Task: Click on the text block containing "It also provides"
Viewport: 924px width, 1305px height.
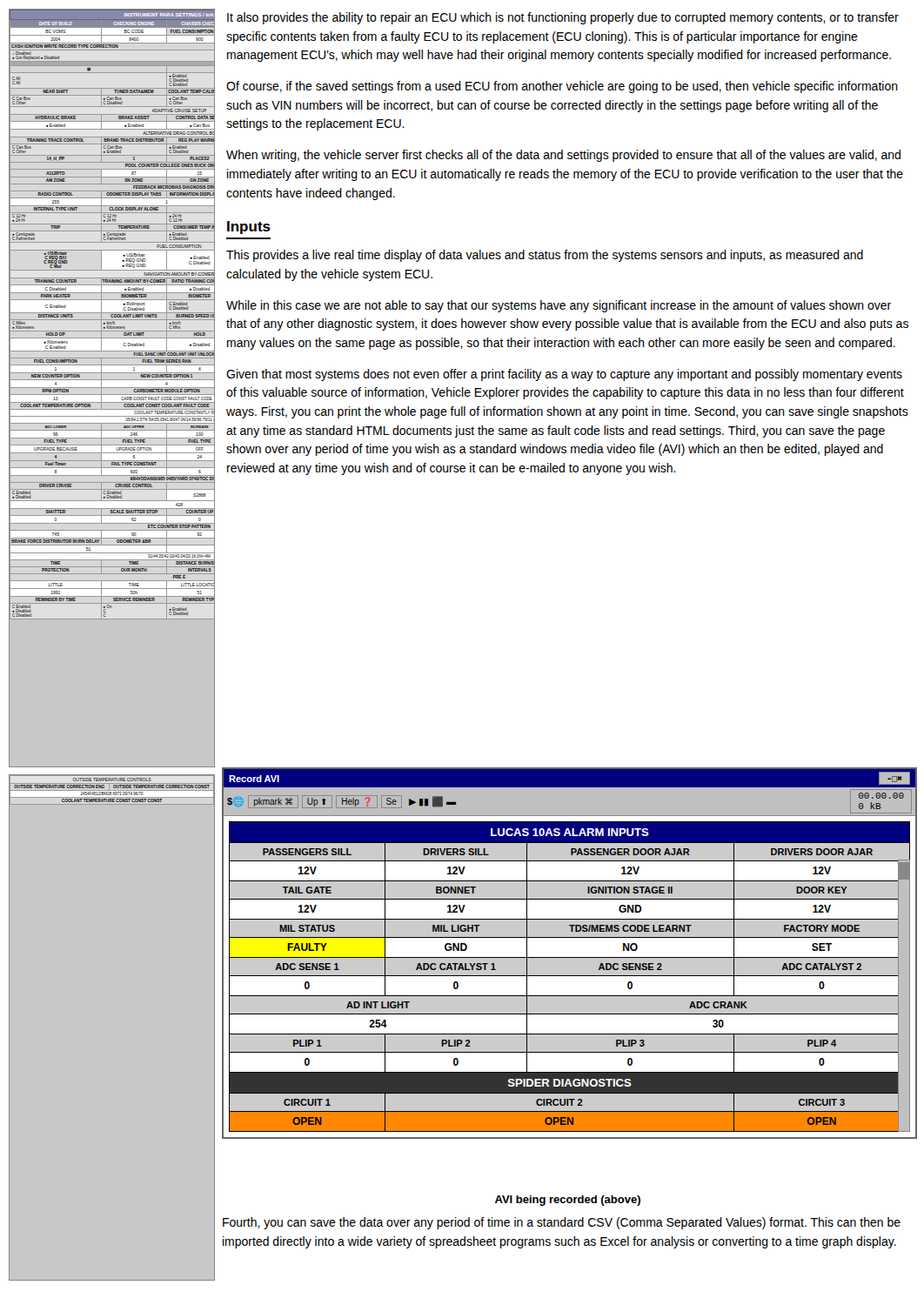Action: pyautogui.click(x=562, y=36)
